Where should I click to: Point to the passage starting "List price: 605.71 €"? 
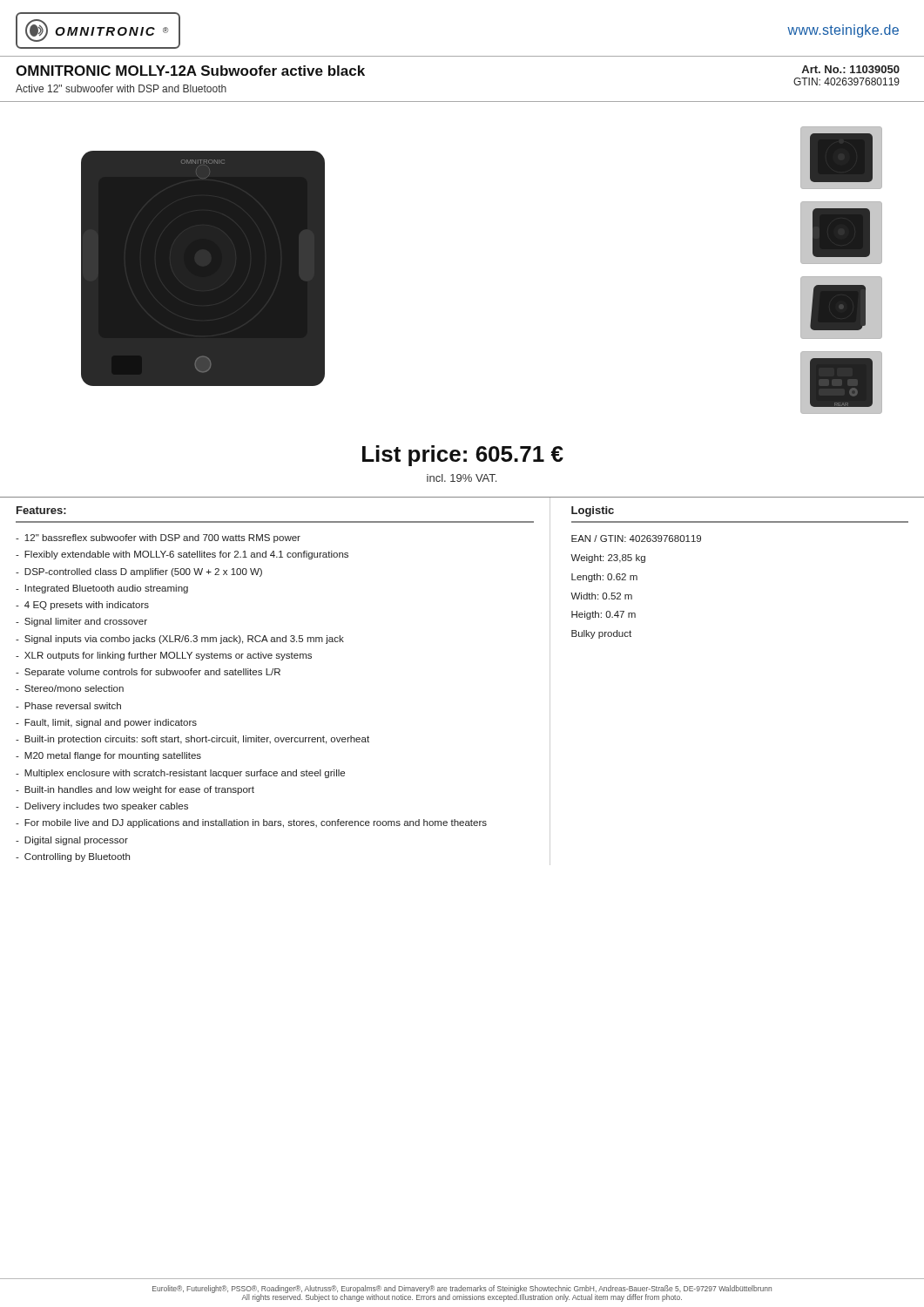[462, 454]
